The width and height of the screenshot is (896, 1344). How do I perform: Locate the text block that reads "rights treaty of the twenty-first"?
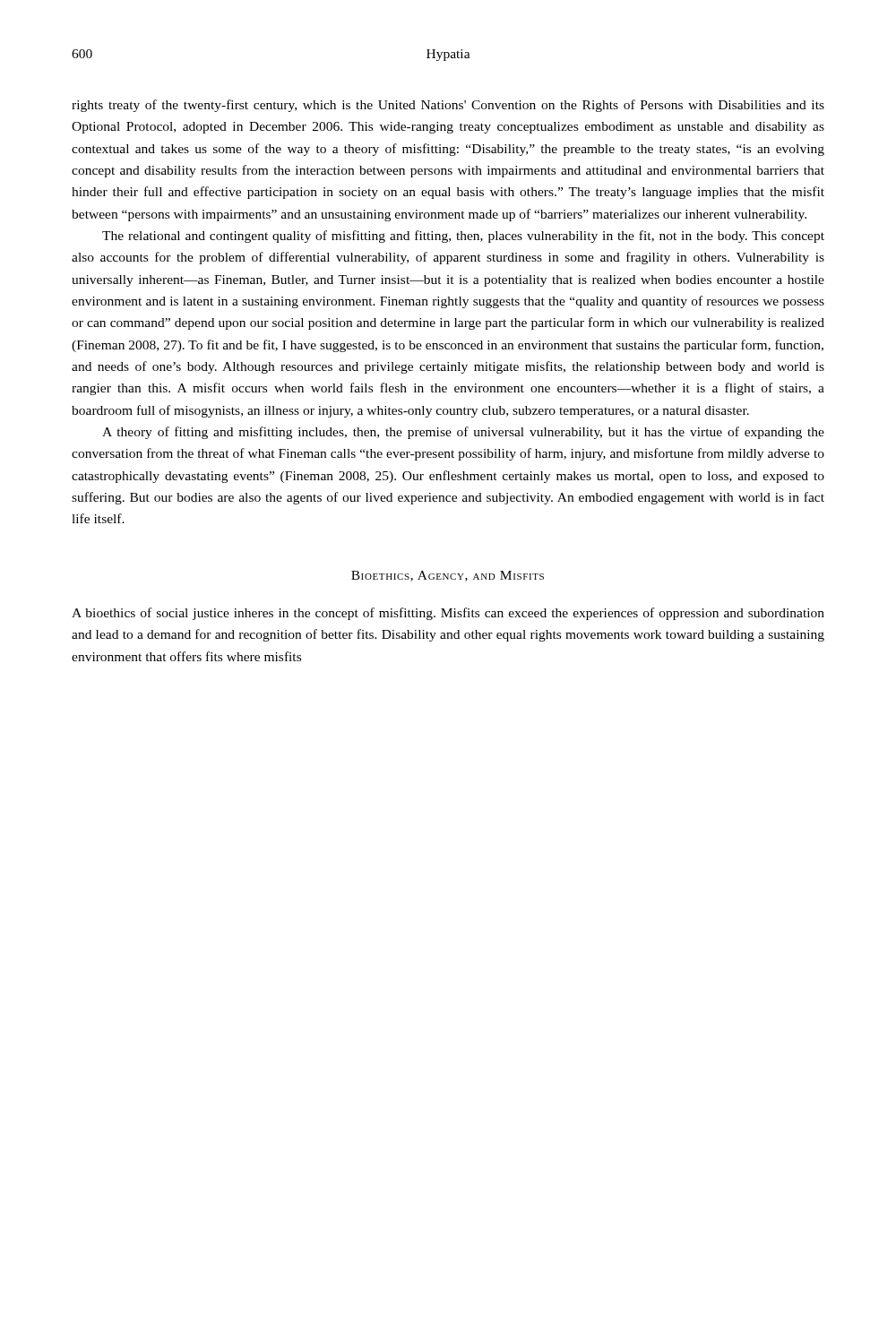(x=448, y=159)
